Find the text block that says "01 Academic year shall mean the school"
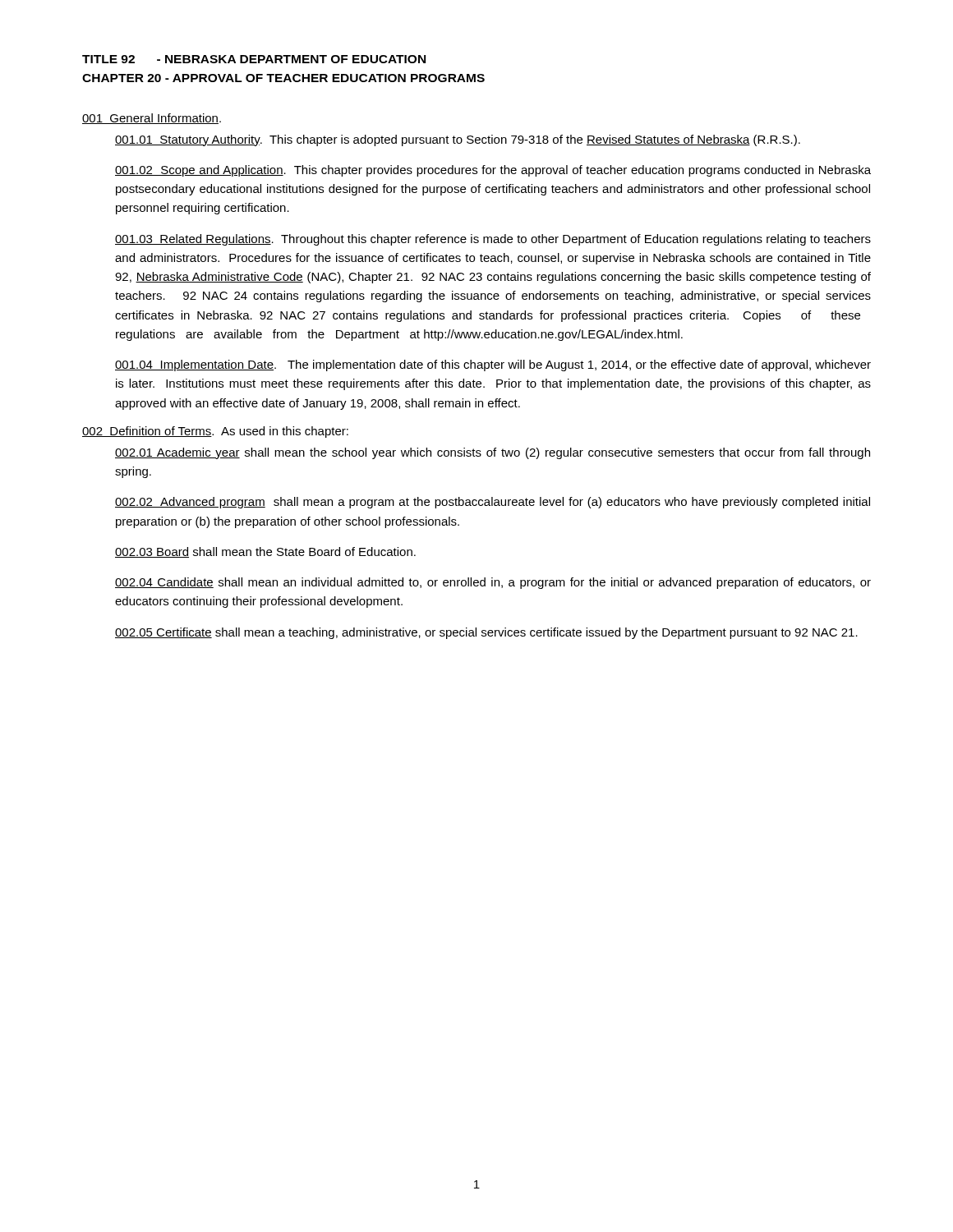953x1232 pixels. point(493,462)
